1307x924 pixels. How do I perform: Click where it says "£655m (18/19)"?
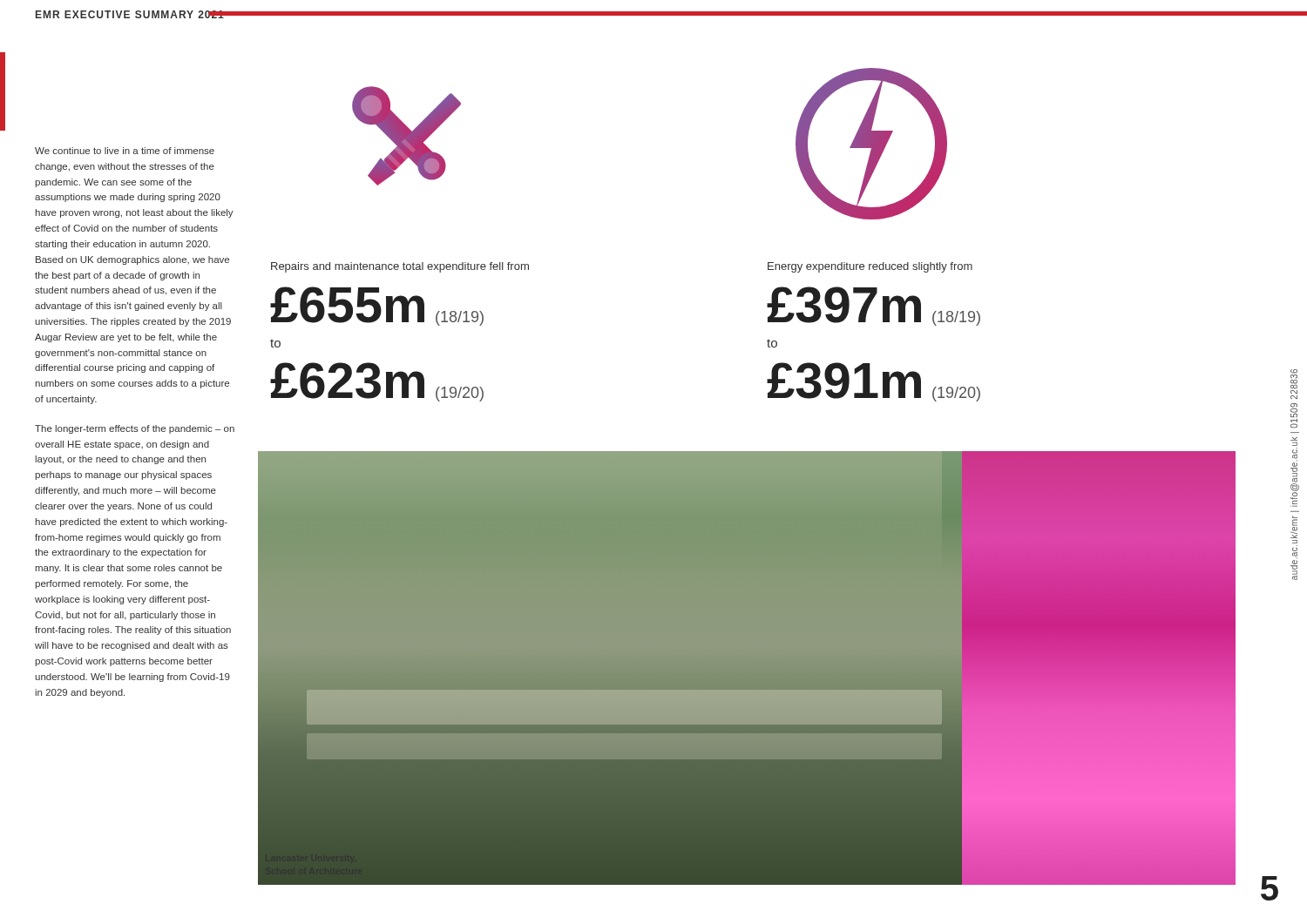[x=377, y=305]
